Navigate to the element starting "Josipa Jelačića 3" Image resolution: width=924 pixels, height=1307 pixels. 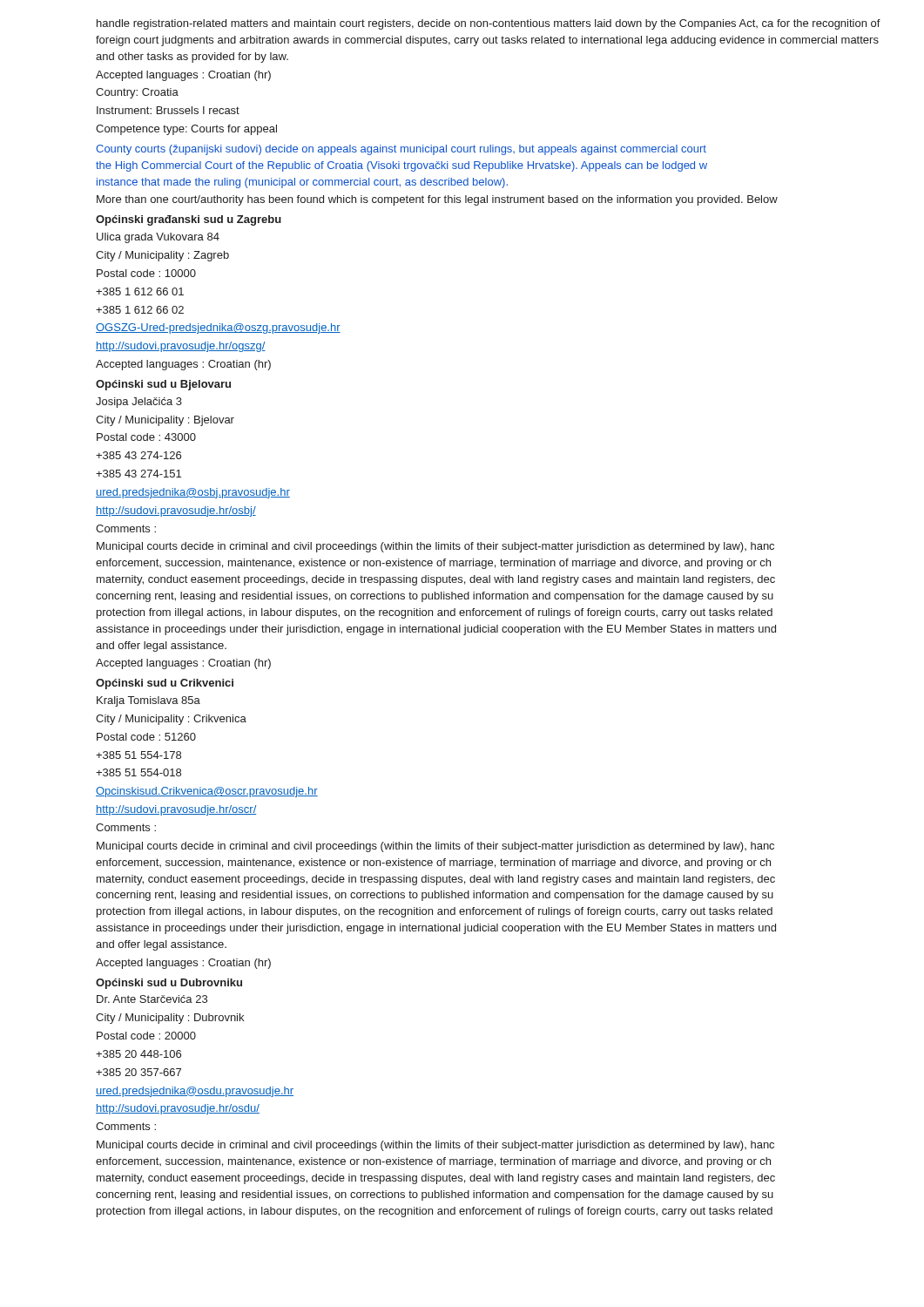pos(139,401)
